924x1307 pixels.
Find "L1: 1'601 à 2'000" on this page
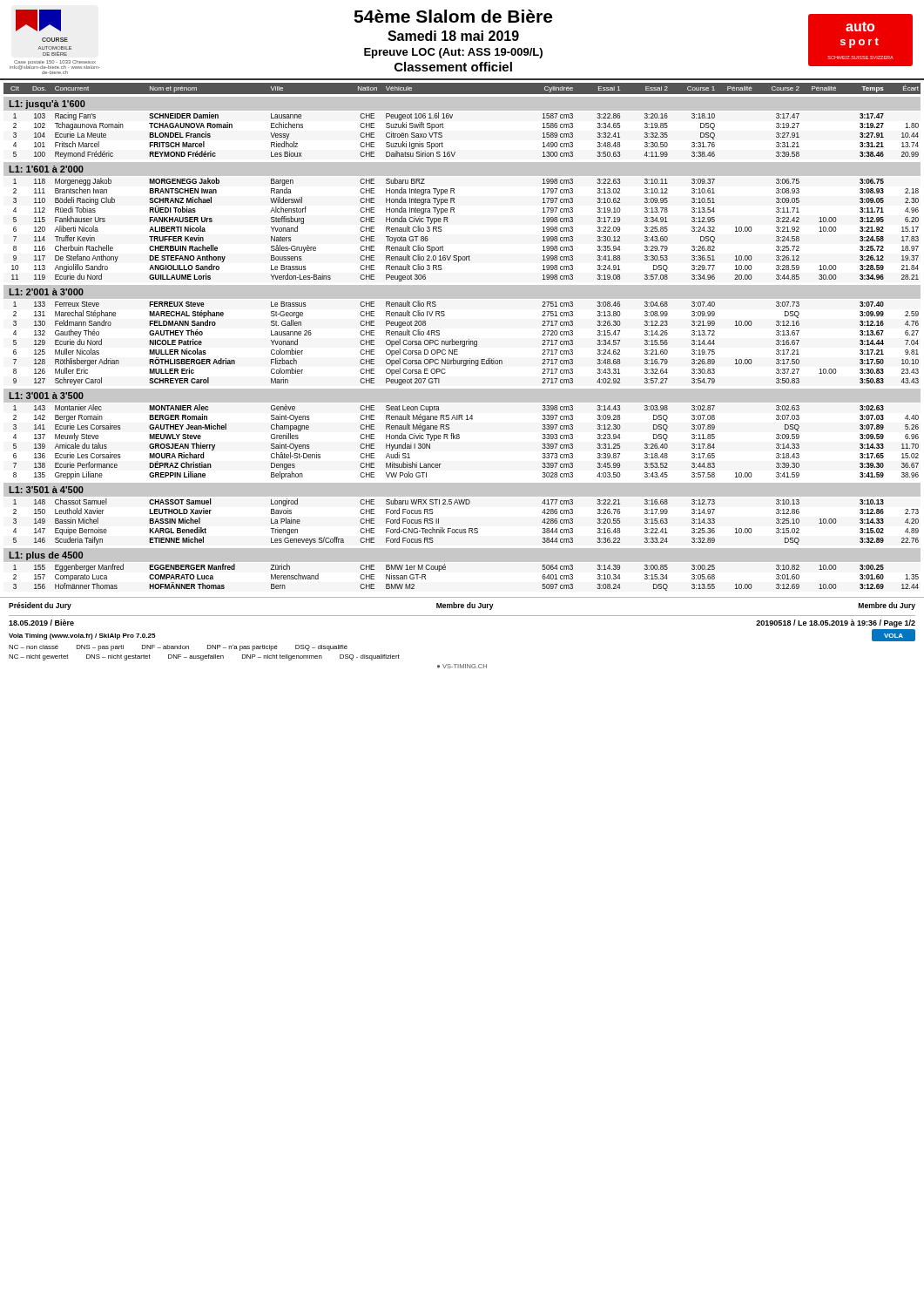(x=46, y=169)
